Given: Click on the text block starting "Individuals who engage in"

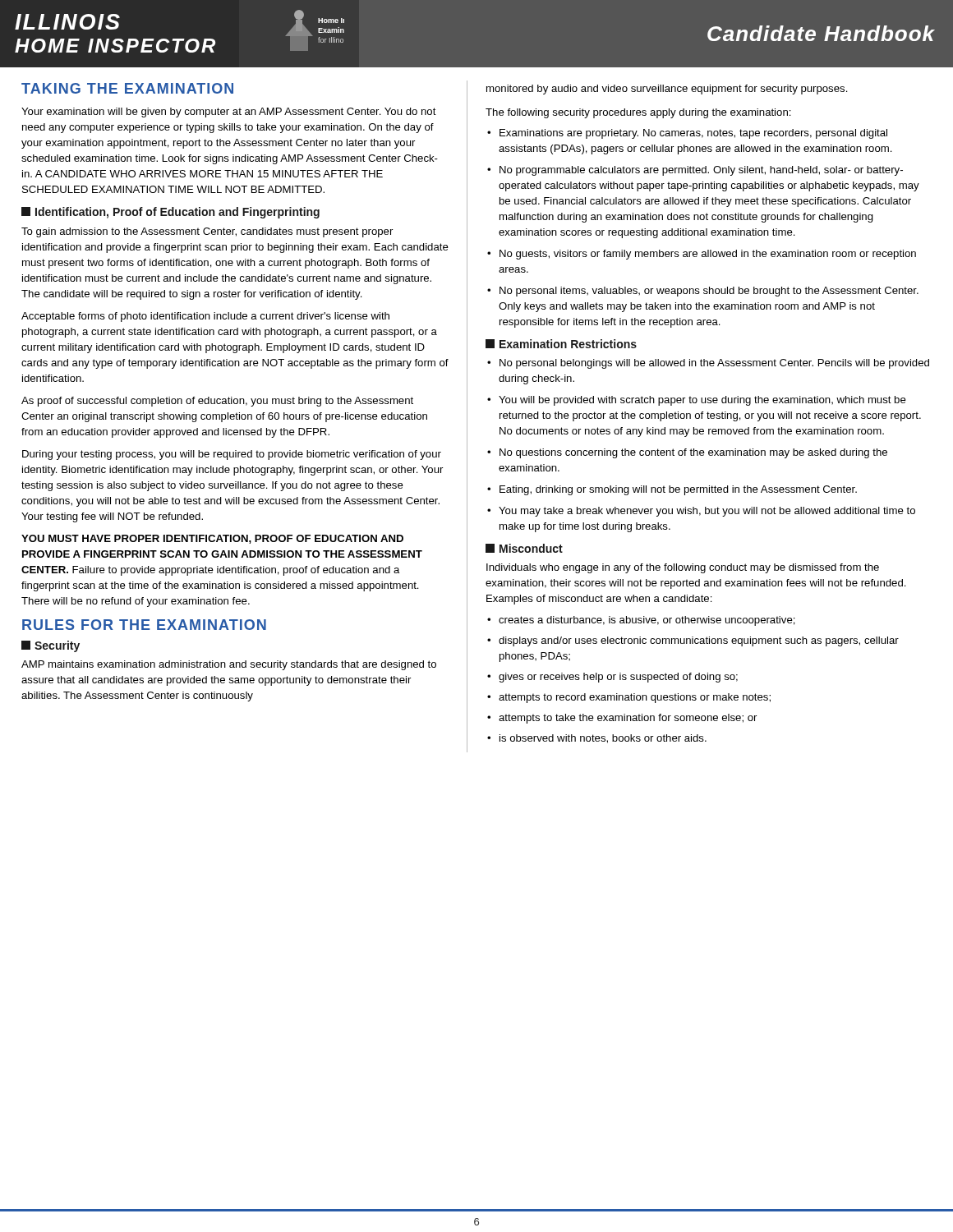Looking at the screenshot, I should (x=696, y=583).
